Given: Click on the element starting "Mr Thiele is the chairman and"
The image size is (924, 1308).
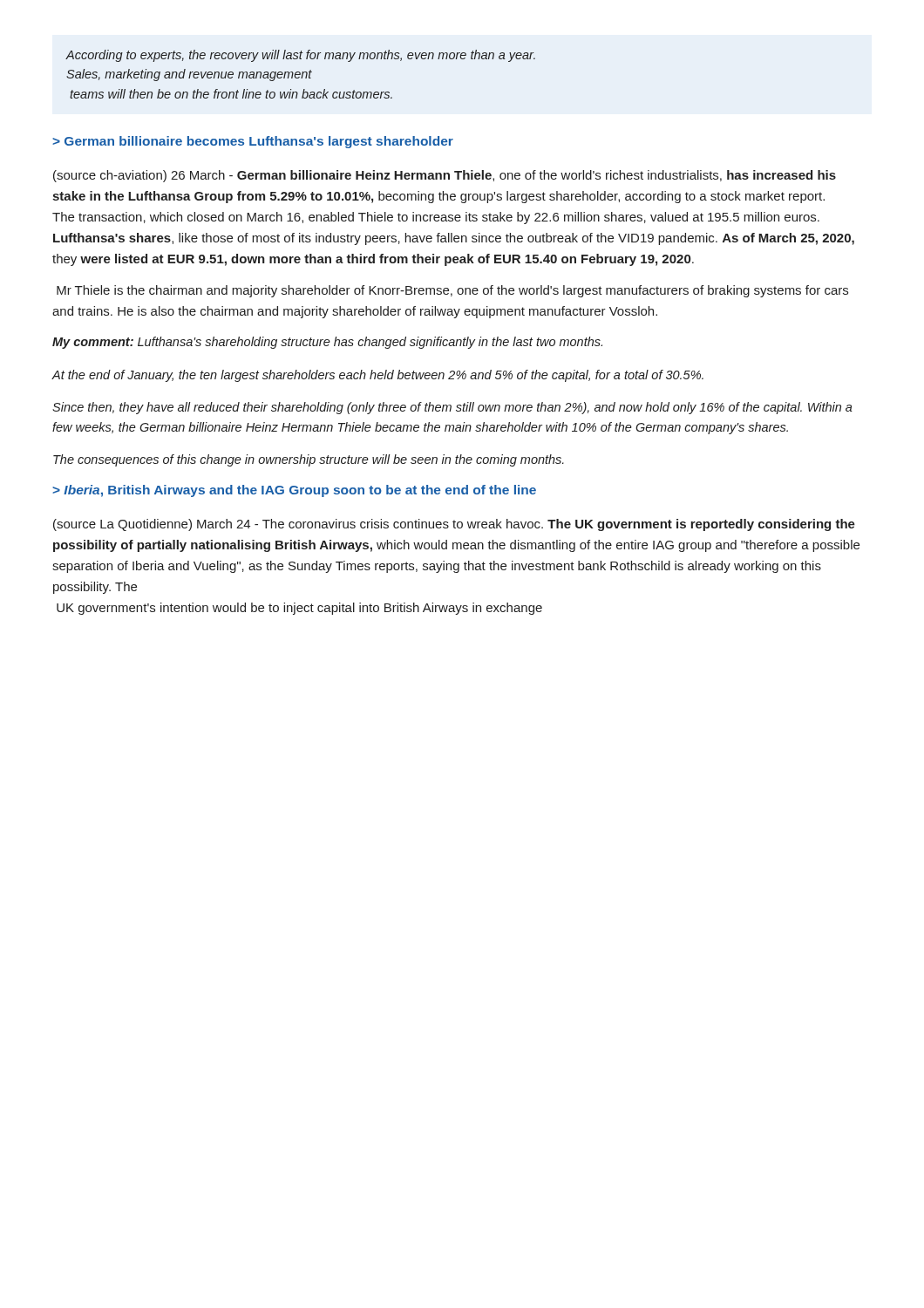Looking at the screenshot, I should [x=451, y=301].
